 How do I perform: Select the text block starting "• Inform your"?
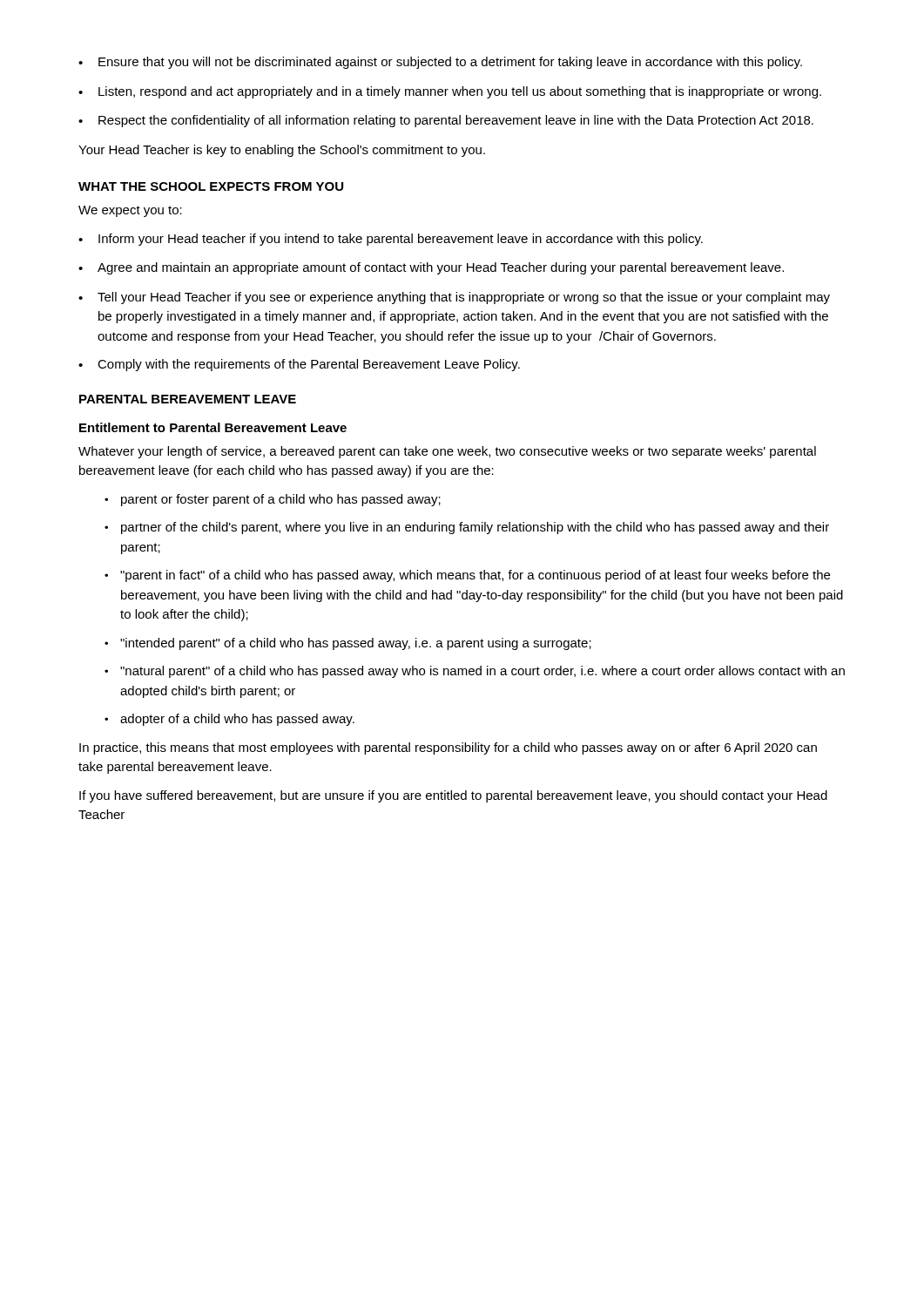coord(462,239)
